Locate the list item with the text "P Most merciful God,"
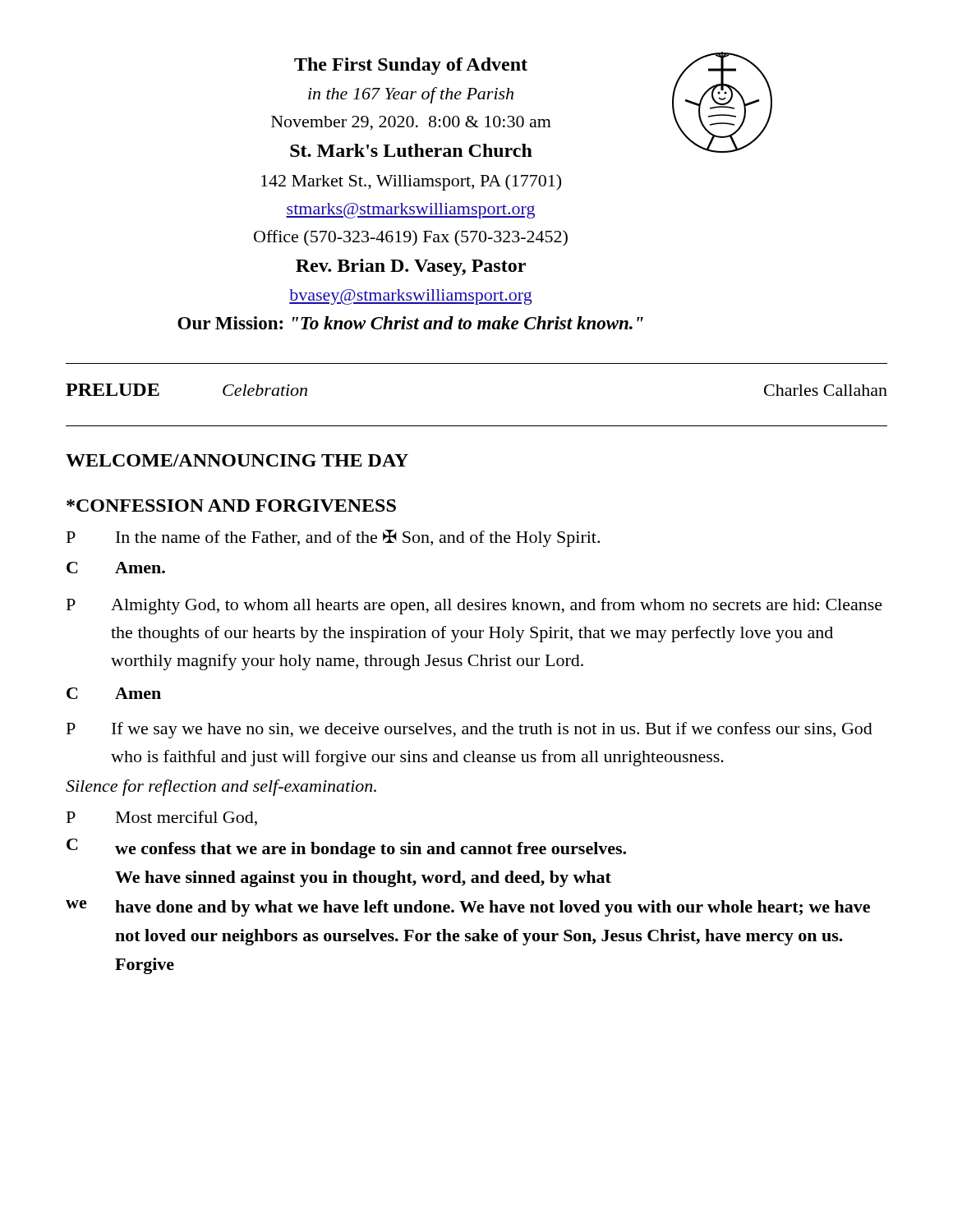This screenshot has height=1232, width=953. (162, 818)
